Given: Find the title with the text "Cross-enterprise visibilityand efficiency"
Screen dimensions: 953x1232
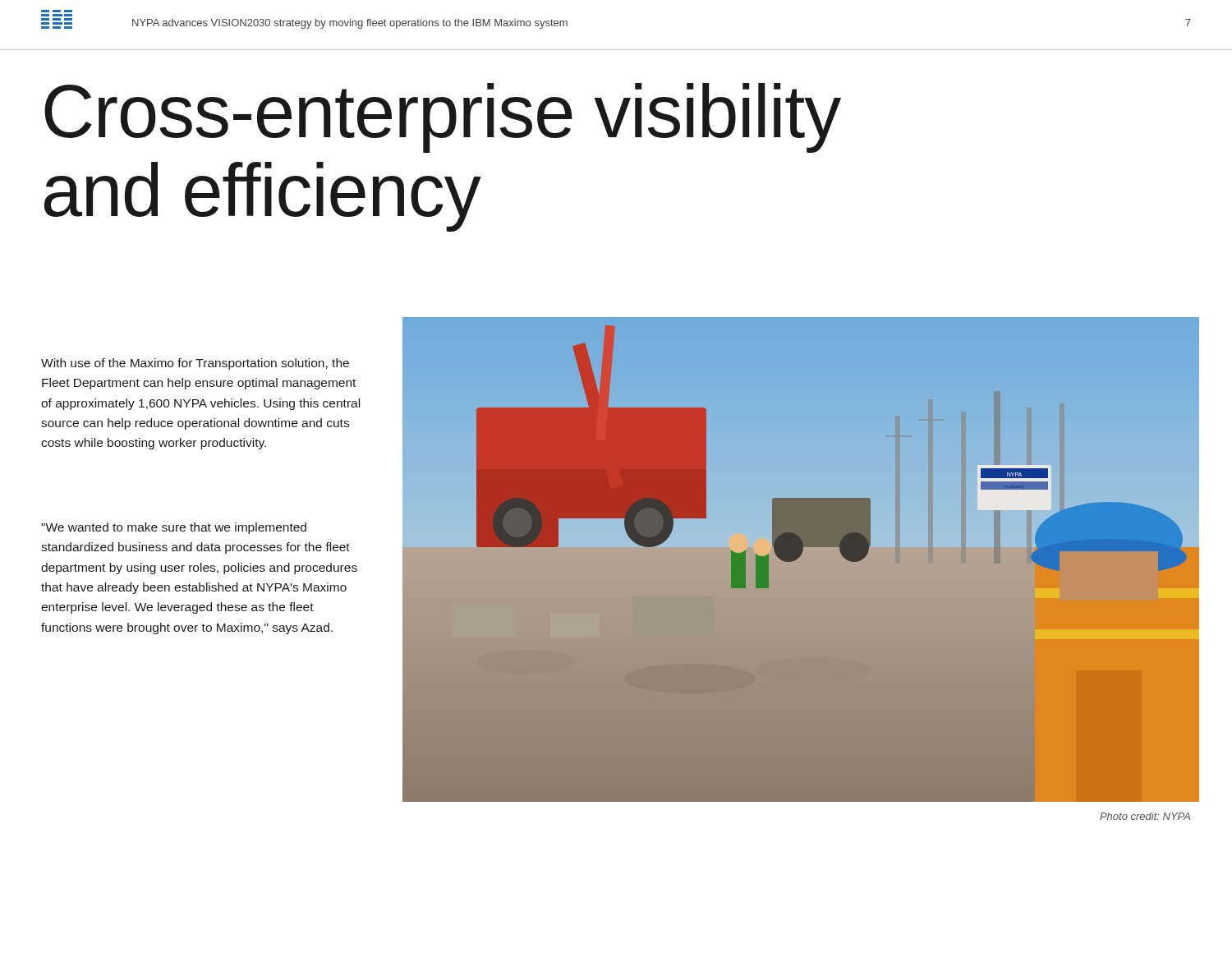Looking at the screenshot, I should point(595,151).
